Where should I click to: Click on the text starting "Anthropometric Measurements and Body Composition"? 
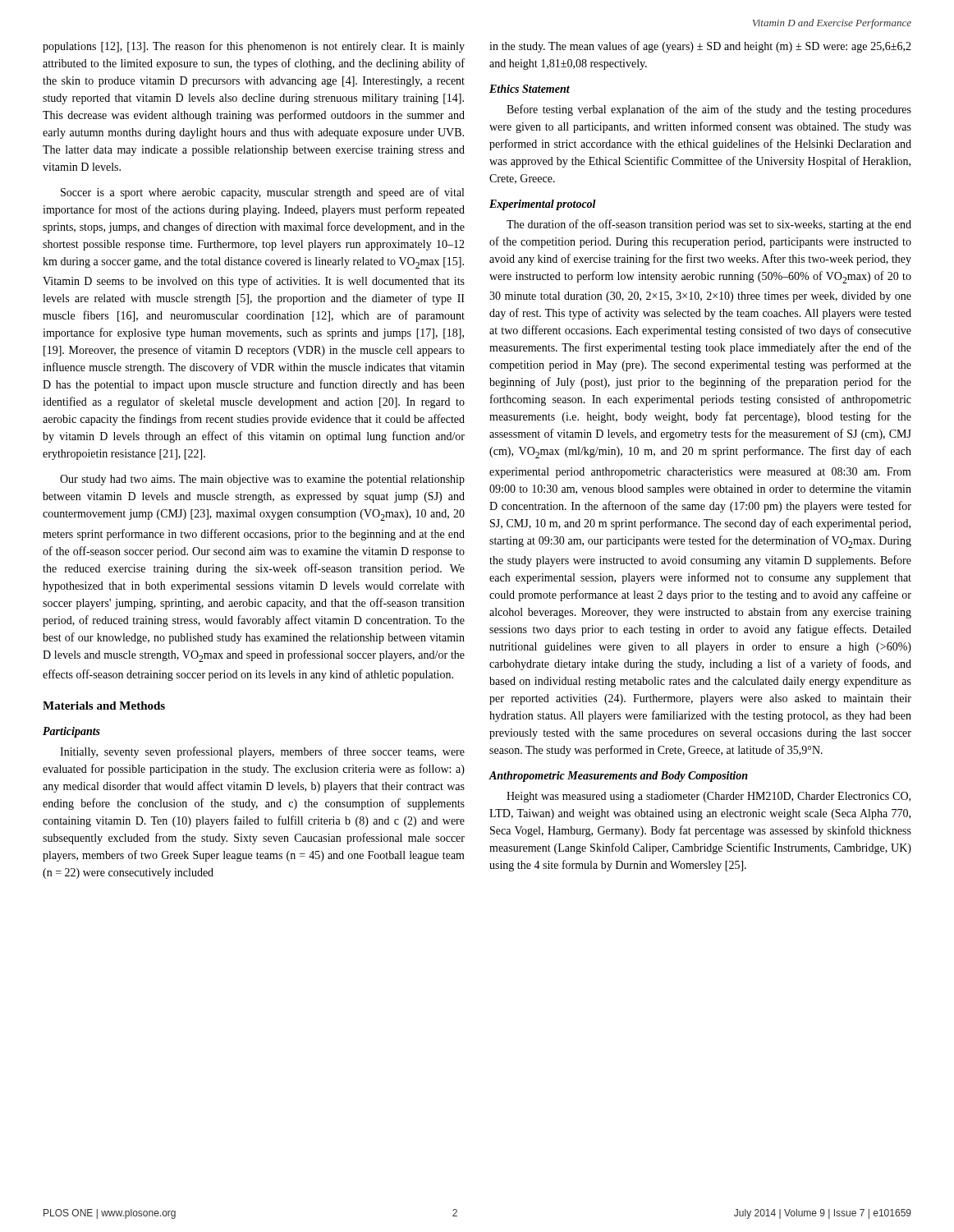[619, 776]
